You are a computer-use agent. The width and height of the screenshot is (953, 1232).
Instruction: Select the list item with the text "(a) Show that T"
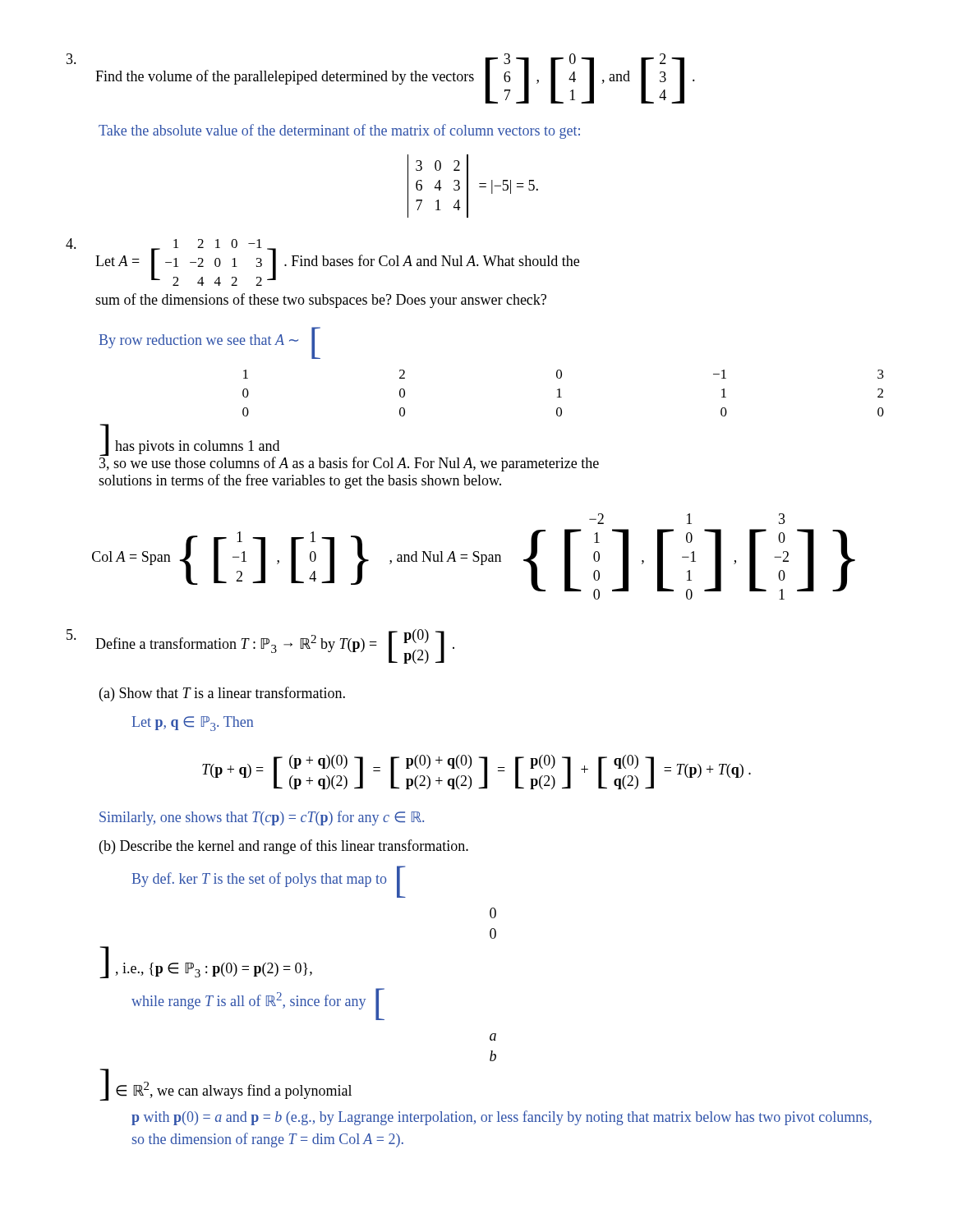click(222, 694)
